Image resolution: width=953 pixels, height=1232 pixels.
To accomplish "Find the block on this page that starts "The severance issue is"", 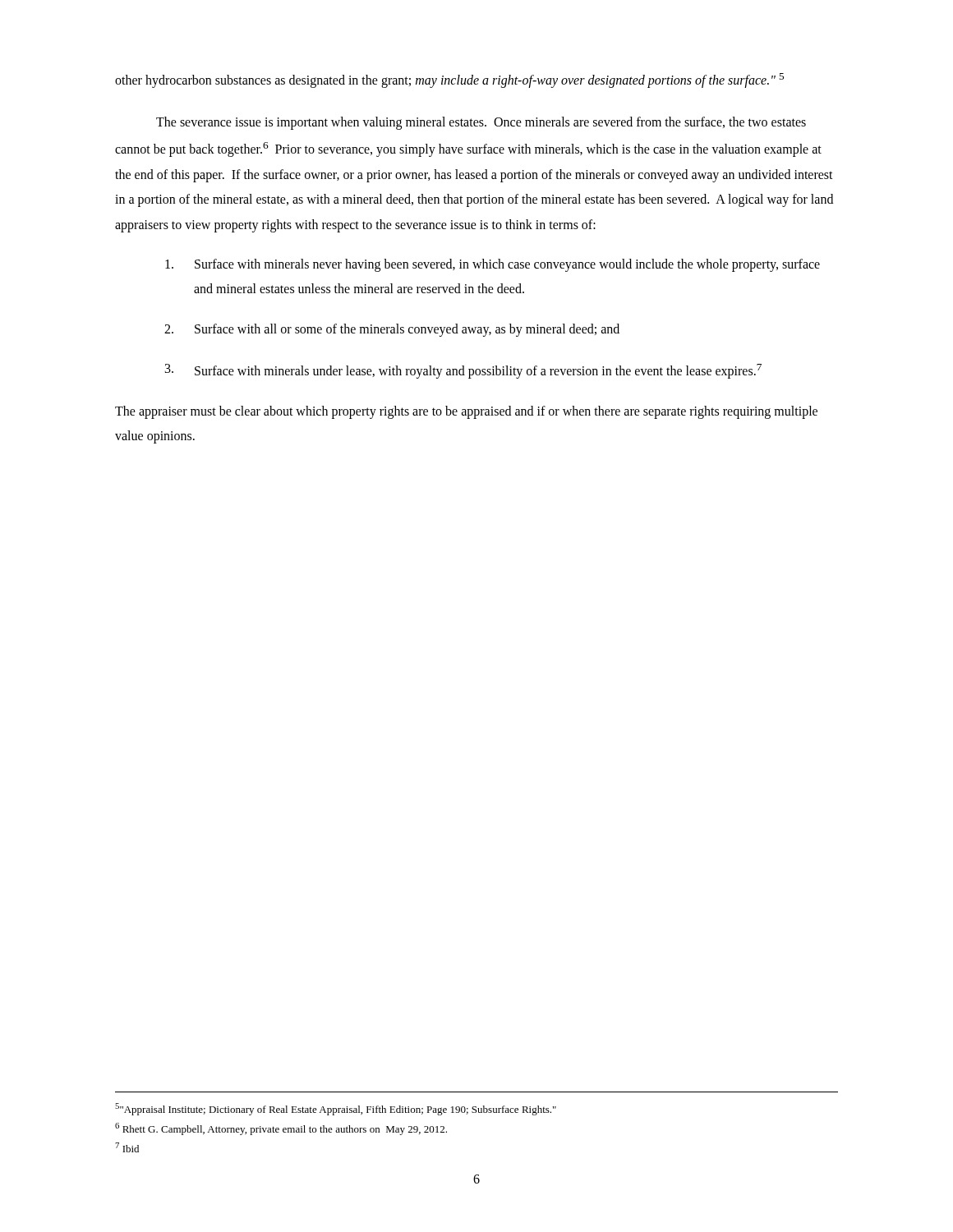I will point(474,173).
